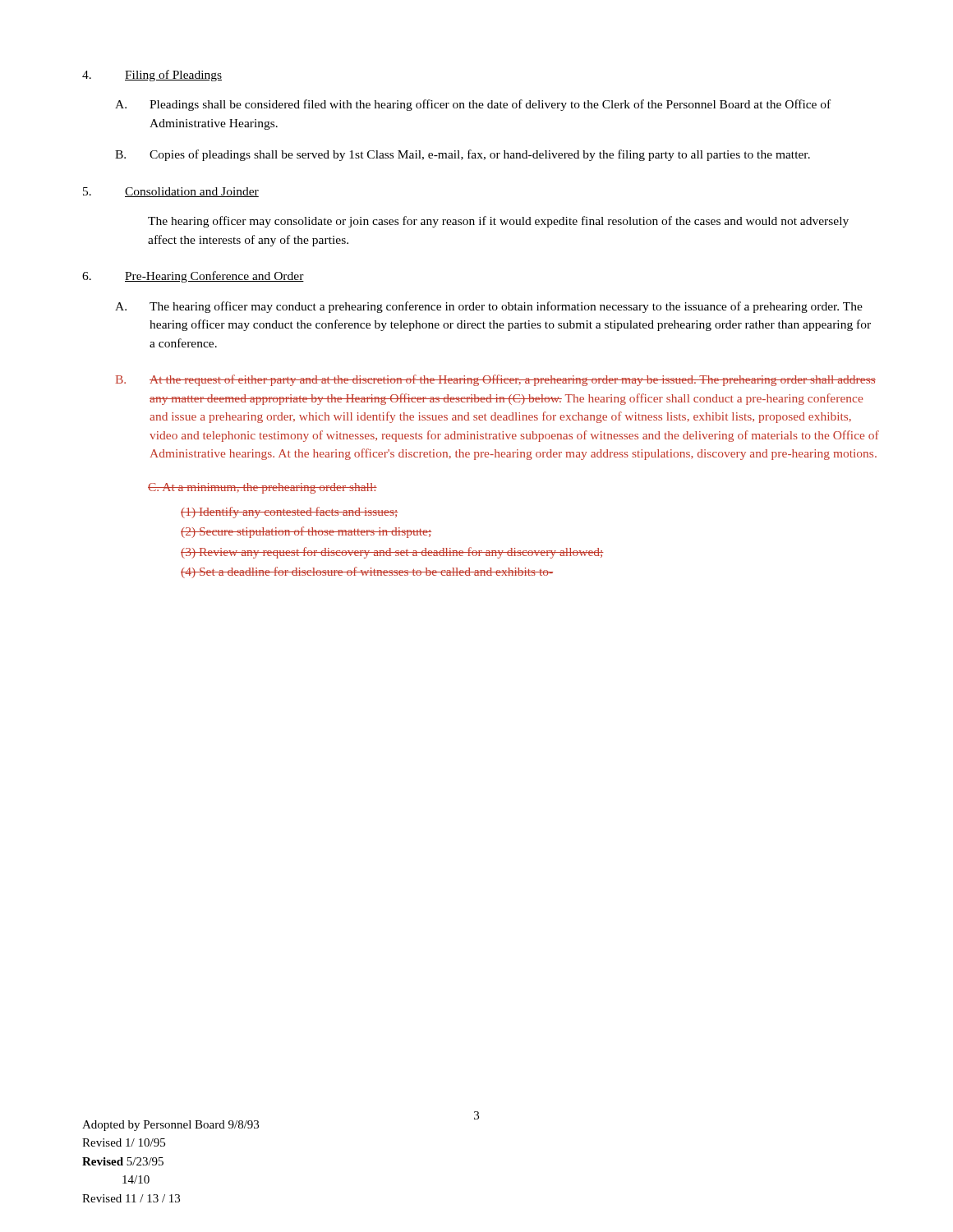953x1232 pixels.
Task: Point to the block beginning "B. At the"
Action: (497, 417)
